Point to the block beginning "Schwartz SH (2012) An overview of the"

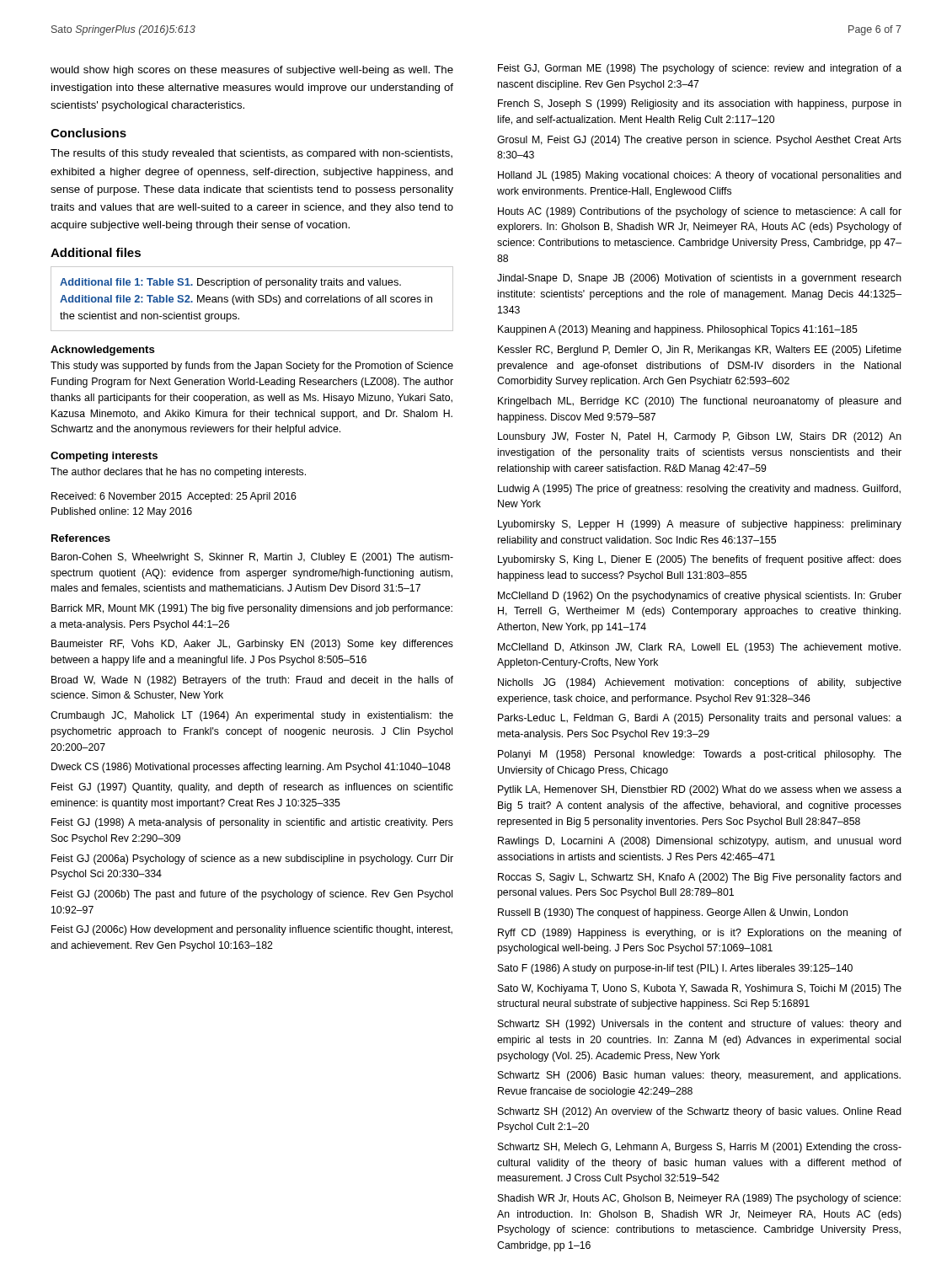tap(699, 1119)
